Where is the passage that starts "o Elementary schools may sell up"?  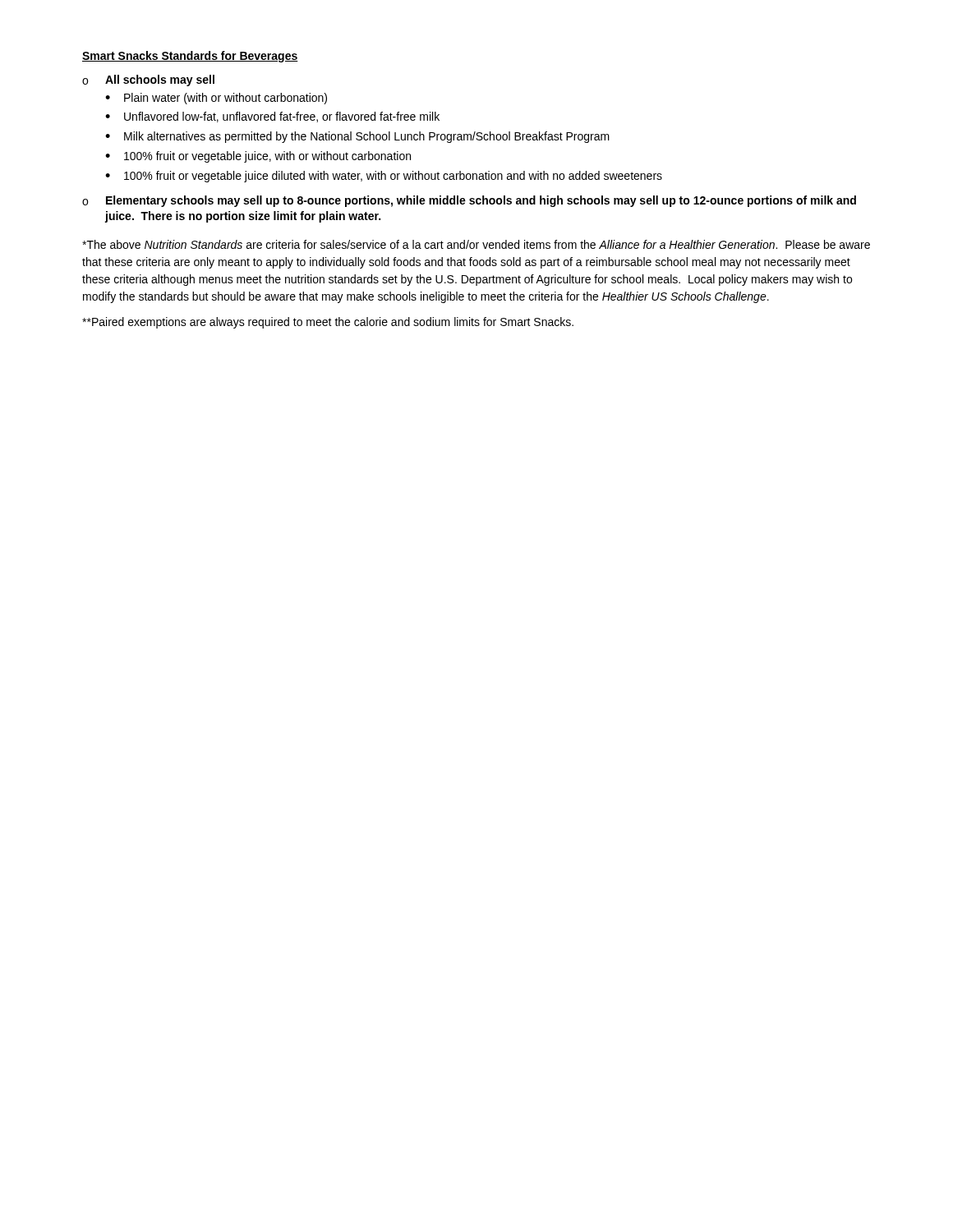tap(476, 209)
